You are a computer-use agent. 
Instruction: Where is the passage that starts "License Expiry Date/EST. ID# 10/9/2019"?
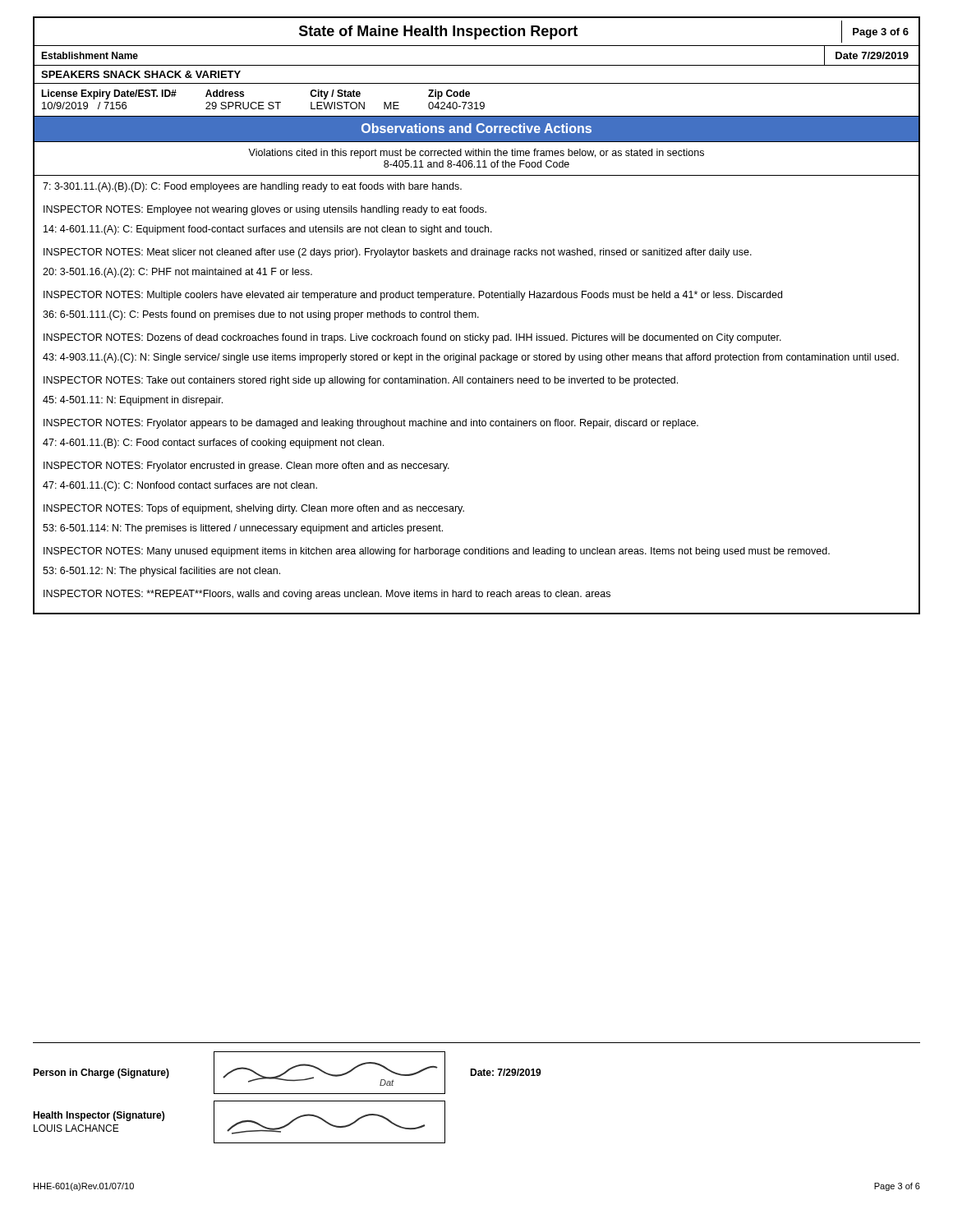click(x=263, y=100)
